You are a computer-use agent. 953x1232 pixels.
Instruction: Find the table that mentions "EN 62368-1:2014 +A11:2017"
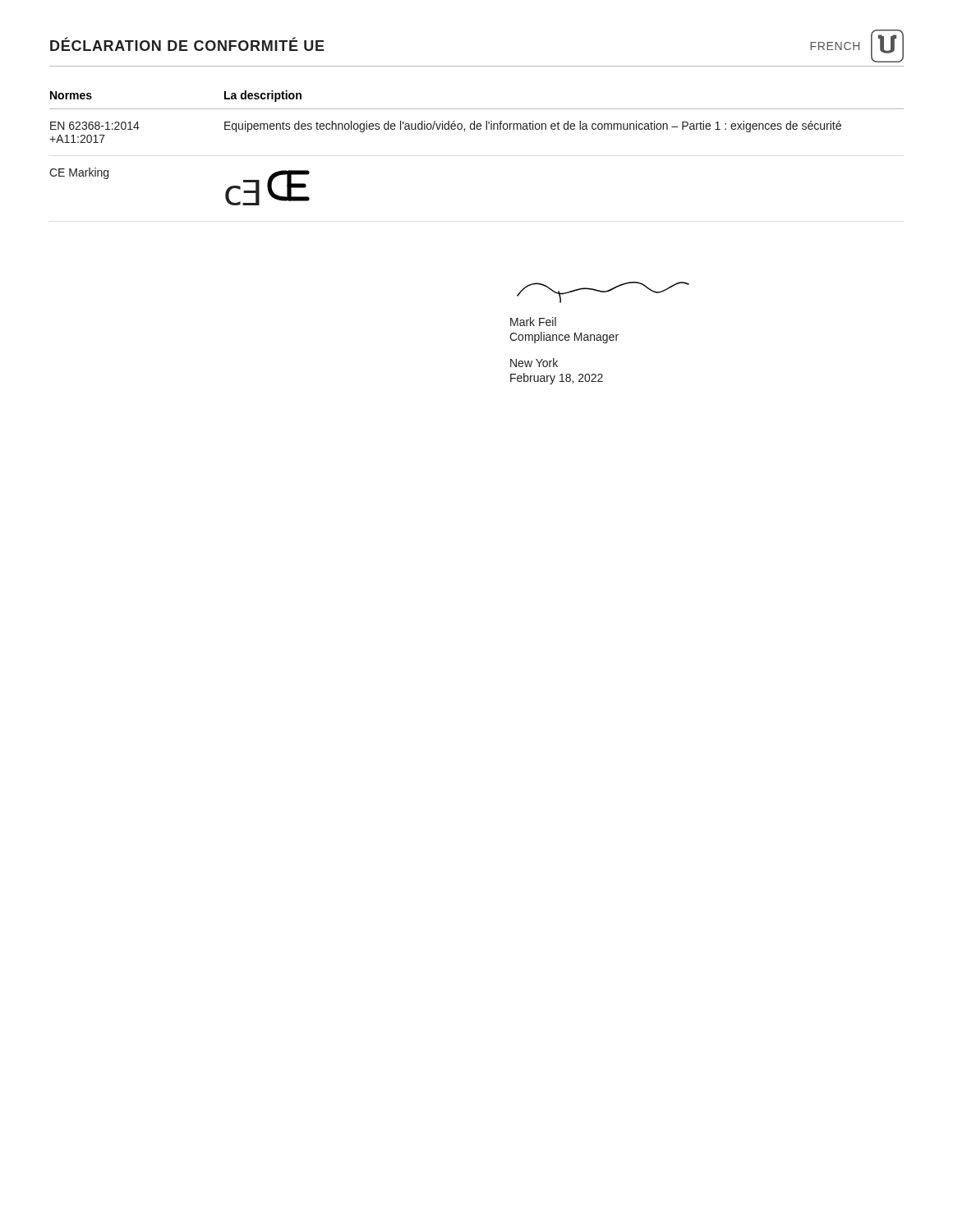476,152
